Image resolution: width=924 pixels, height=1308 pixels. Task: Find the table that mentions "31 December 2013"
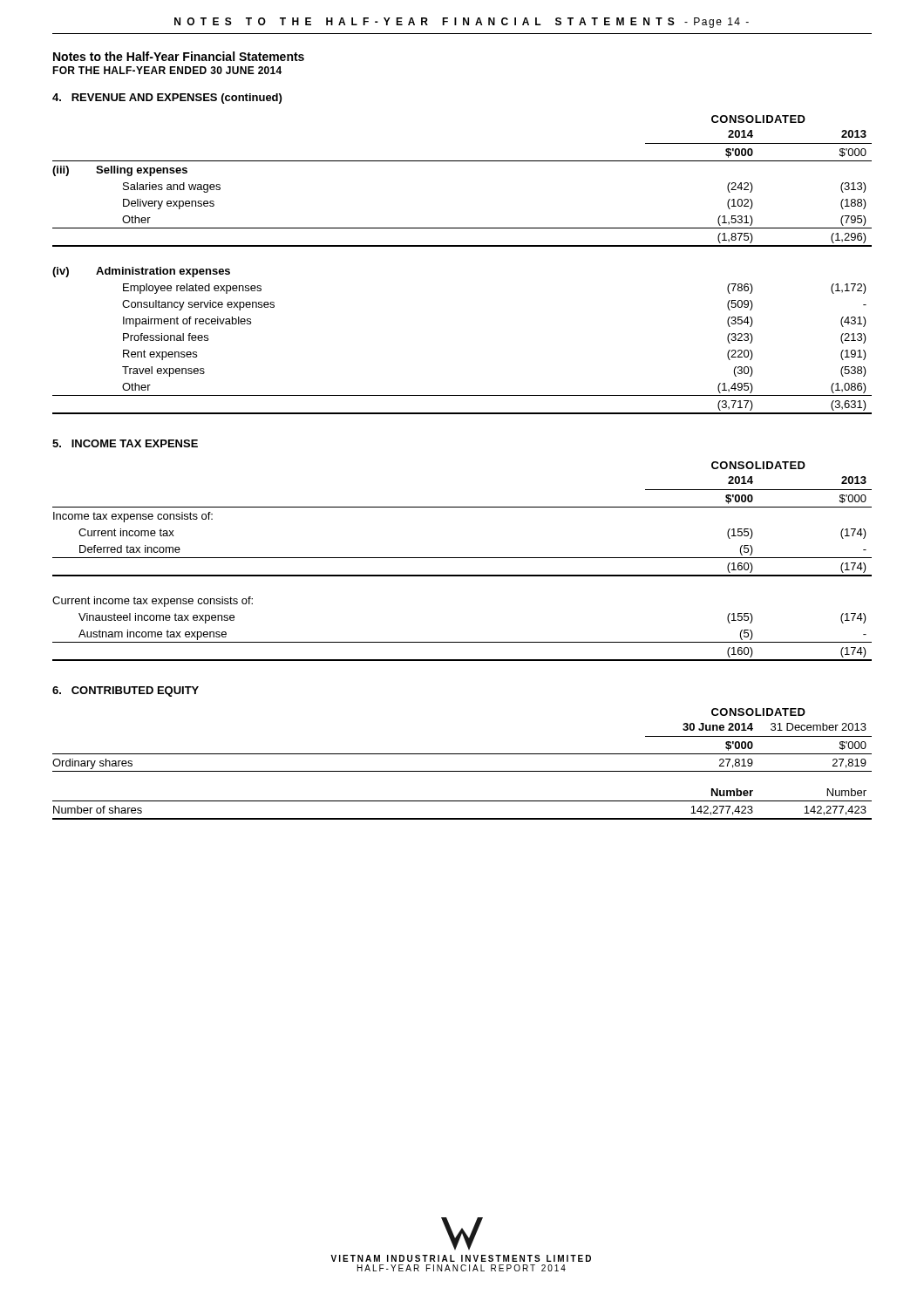pos(462,762)
